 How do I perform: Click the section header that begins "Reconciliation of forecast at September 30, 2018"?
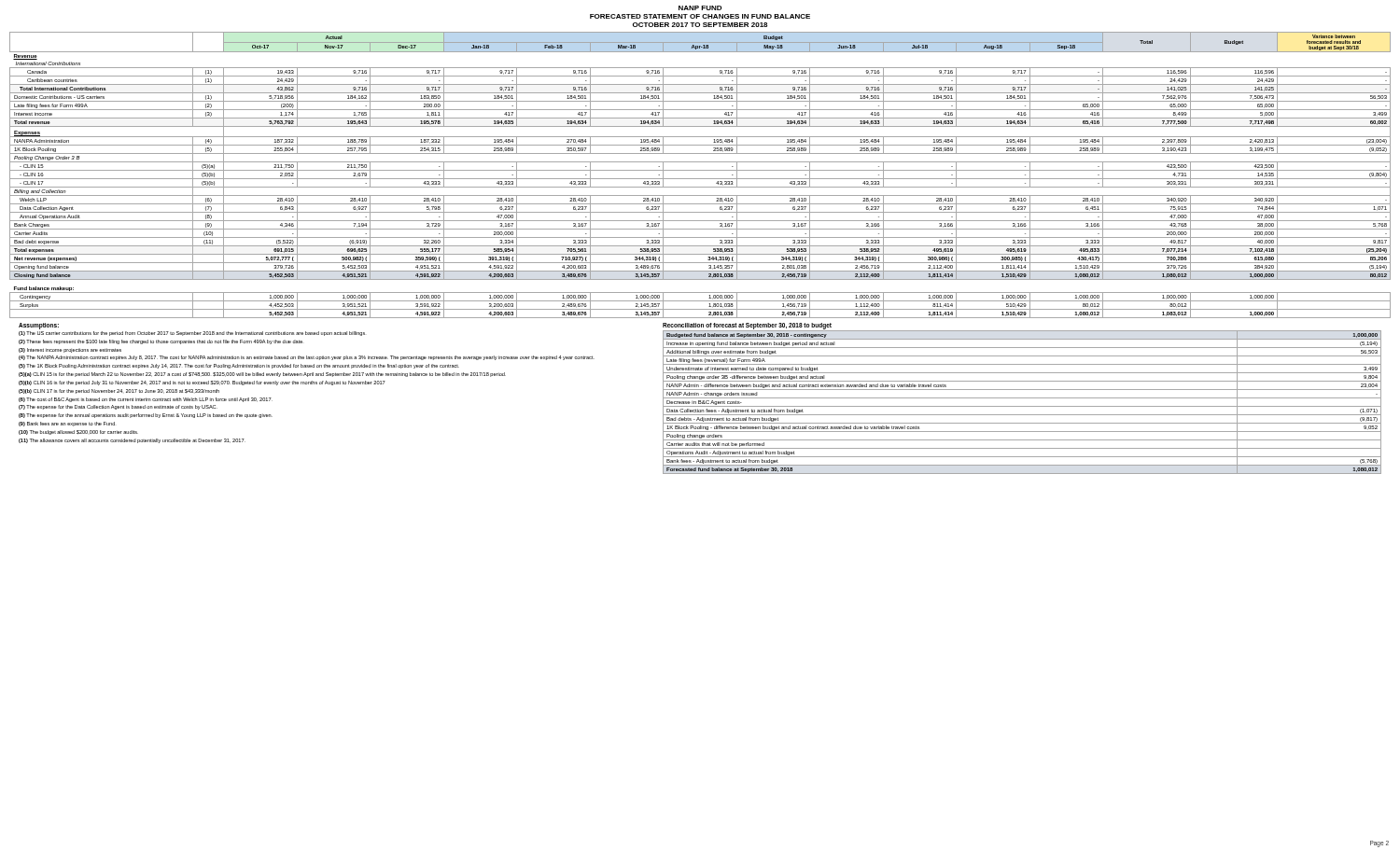tap(747, 325)
